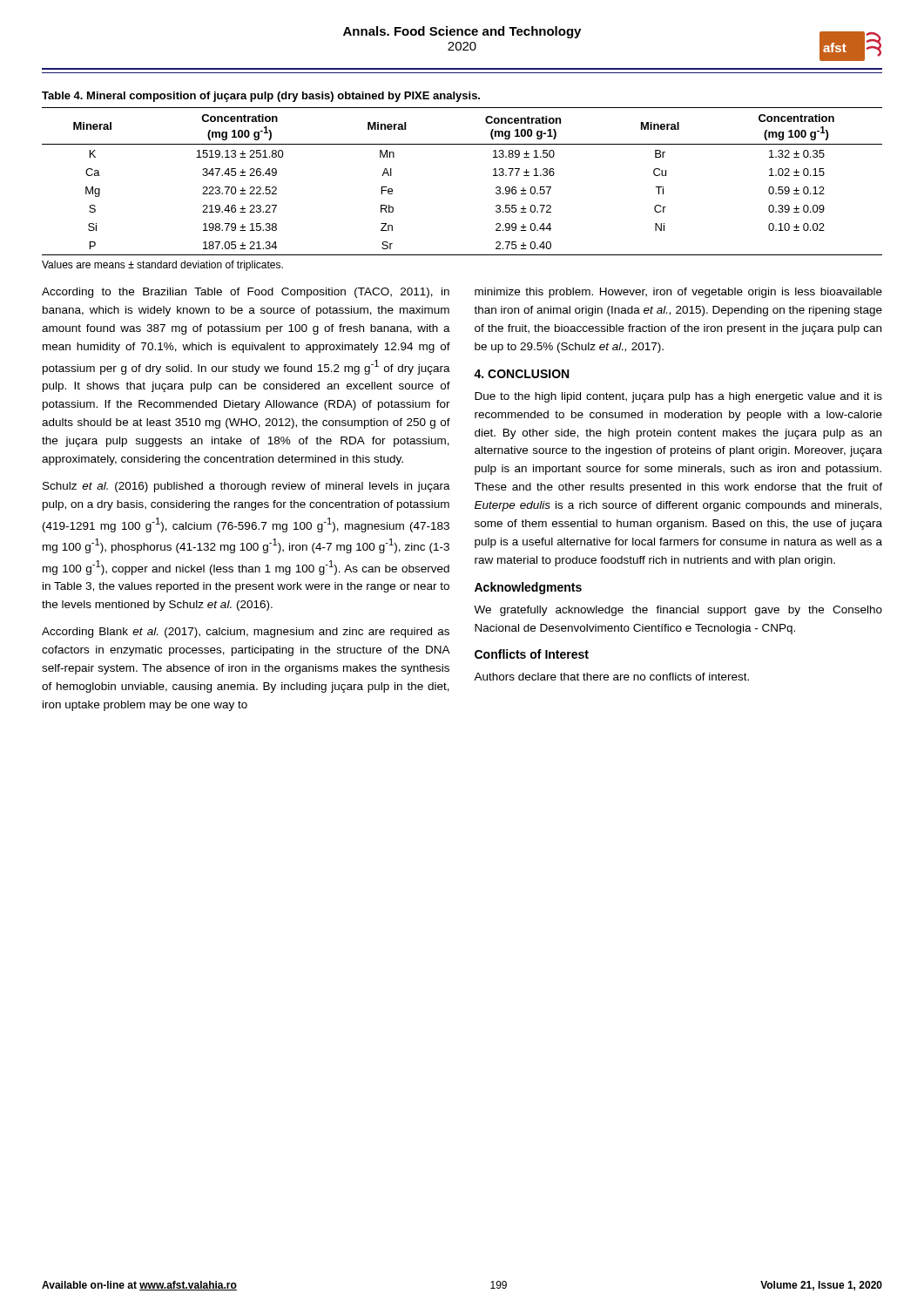The height and width of the screenshot is (1307, 924).
Task: Click where it says "4. CONCLUSION"
Action: 522,374
